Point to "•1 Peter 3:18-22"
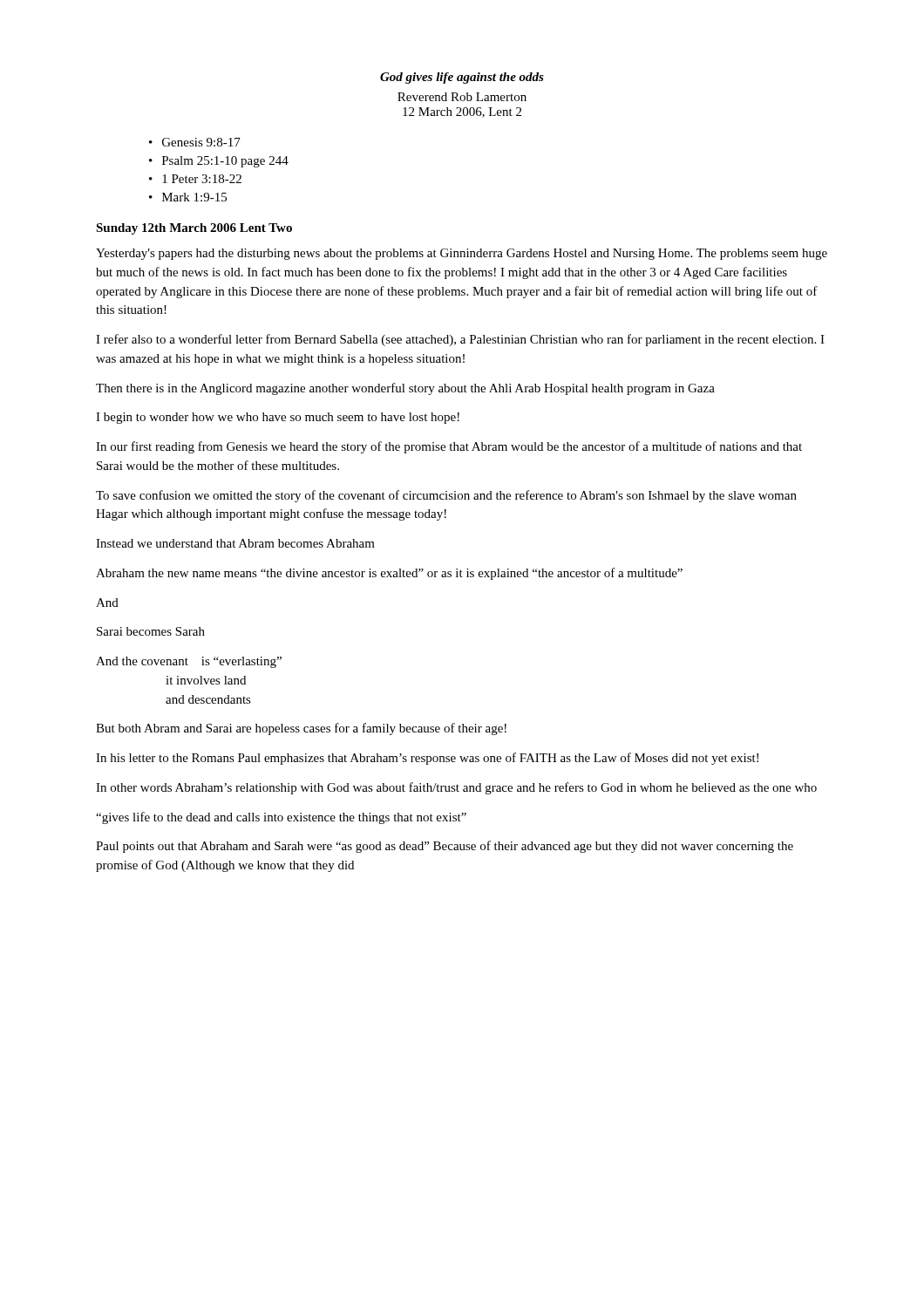924x1308 pixels. [x=195, y=179]
